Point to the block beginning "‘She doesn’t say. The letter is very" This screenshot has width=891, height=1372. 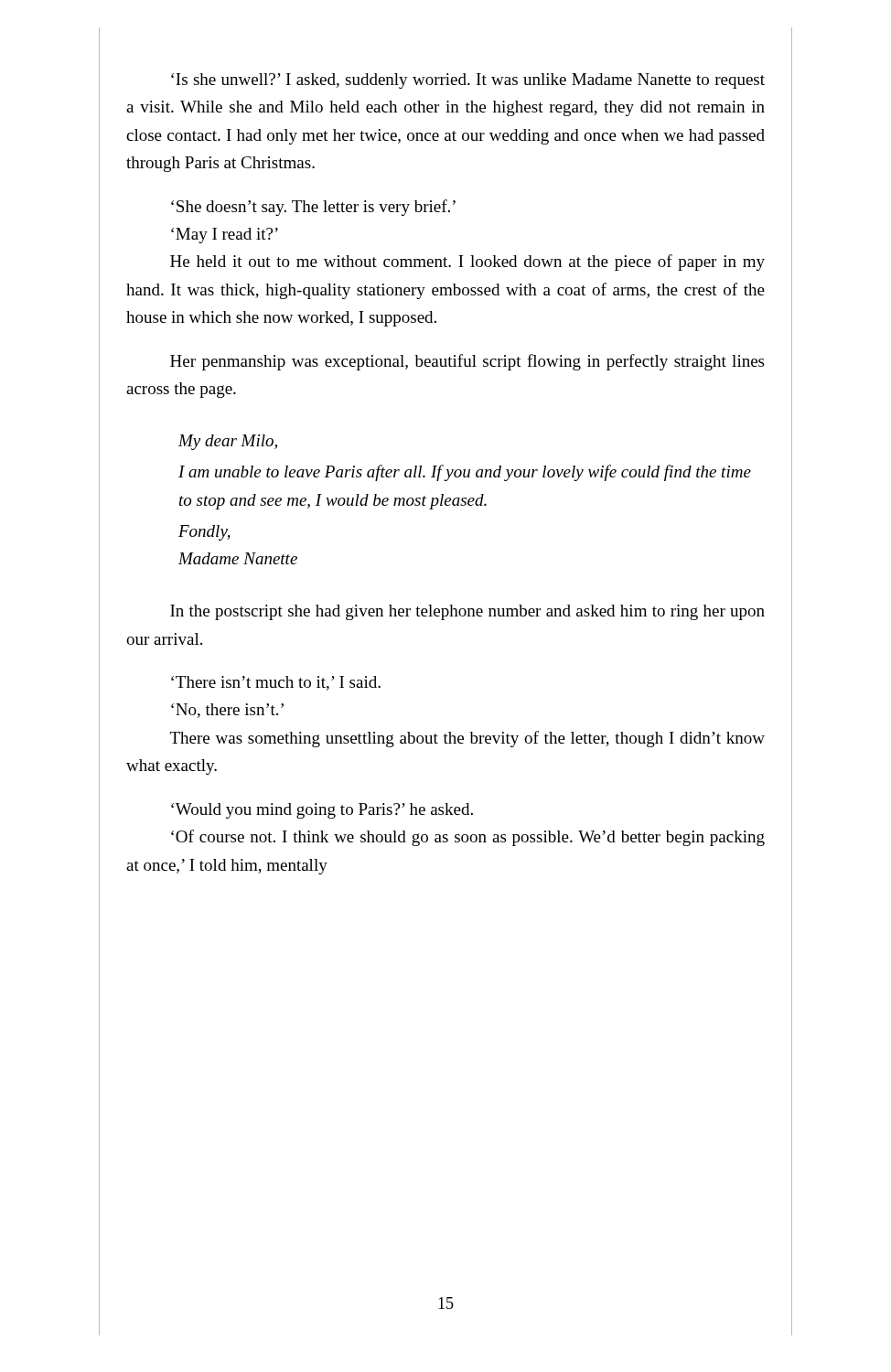(446, 207)
